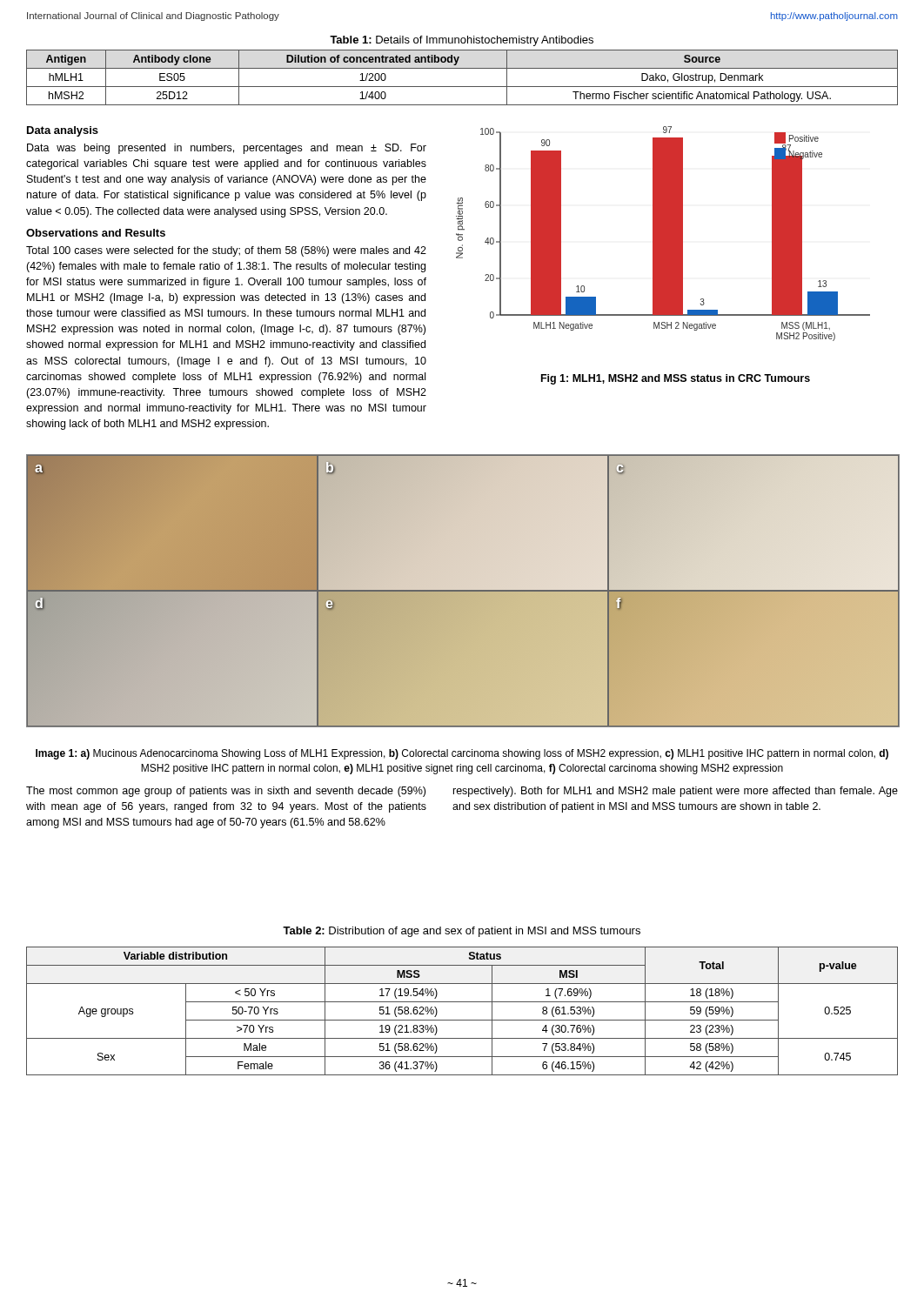Find the caption on this page that starts "Table 2: Distribution of age"
The image size is (924, 1305).
(462, 930)
